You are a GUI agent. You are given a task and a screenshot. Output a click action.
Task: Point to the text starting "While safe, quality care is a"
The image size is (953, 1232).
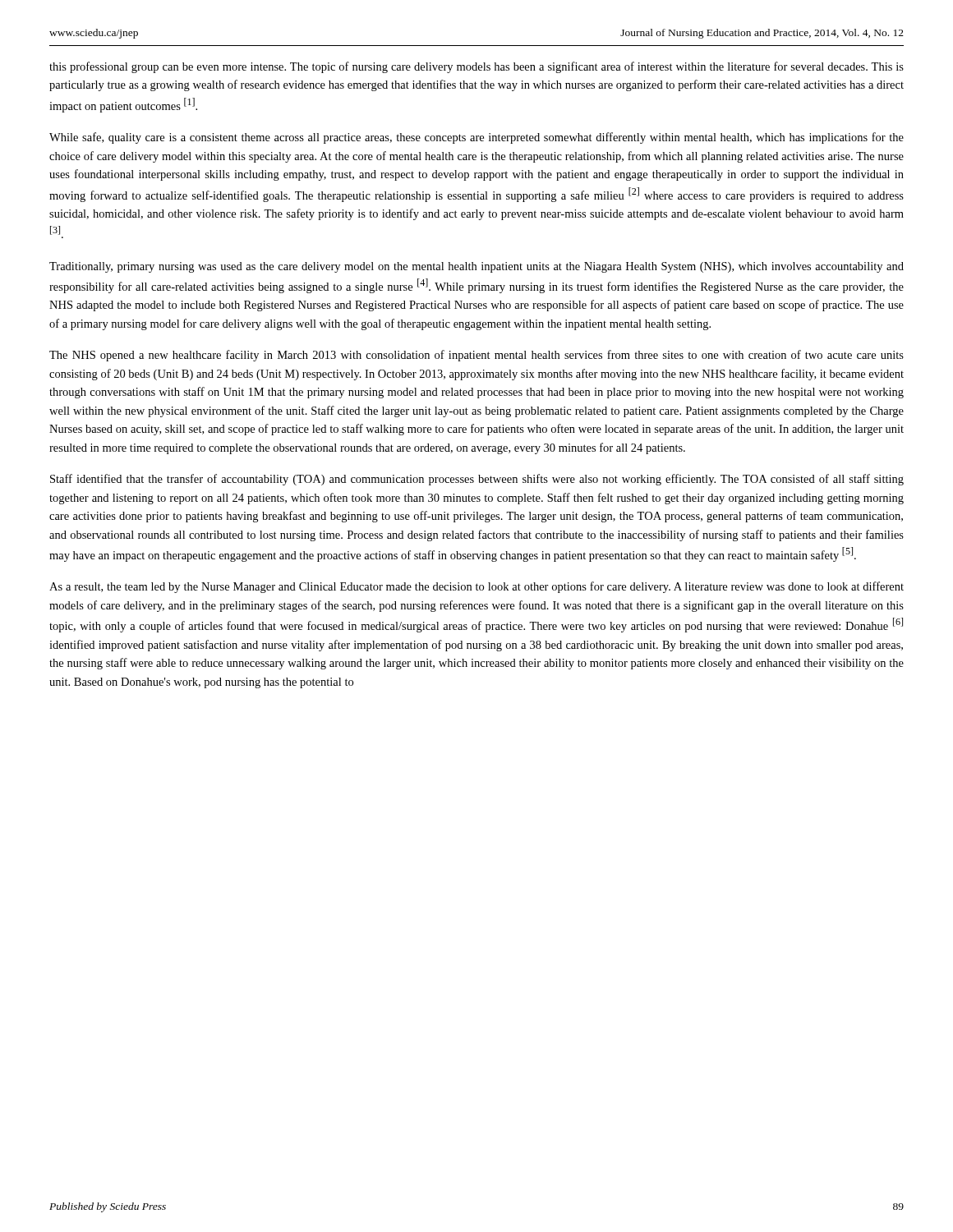tap(476, 186)
